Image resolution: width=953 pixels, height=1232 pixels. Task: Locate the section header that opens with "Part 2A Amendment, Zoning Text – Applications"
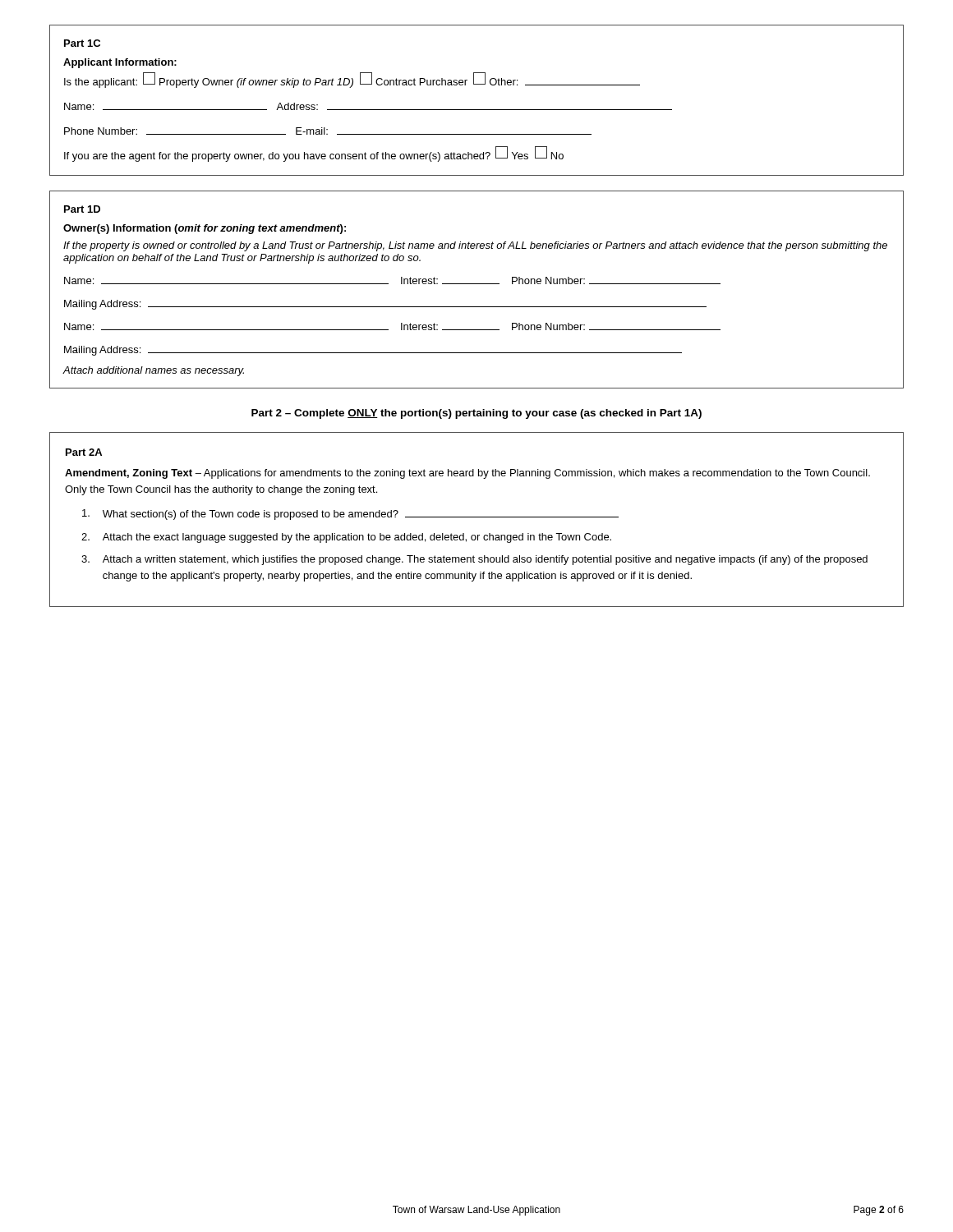tap(476, 515)
